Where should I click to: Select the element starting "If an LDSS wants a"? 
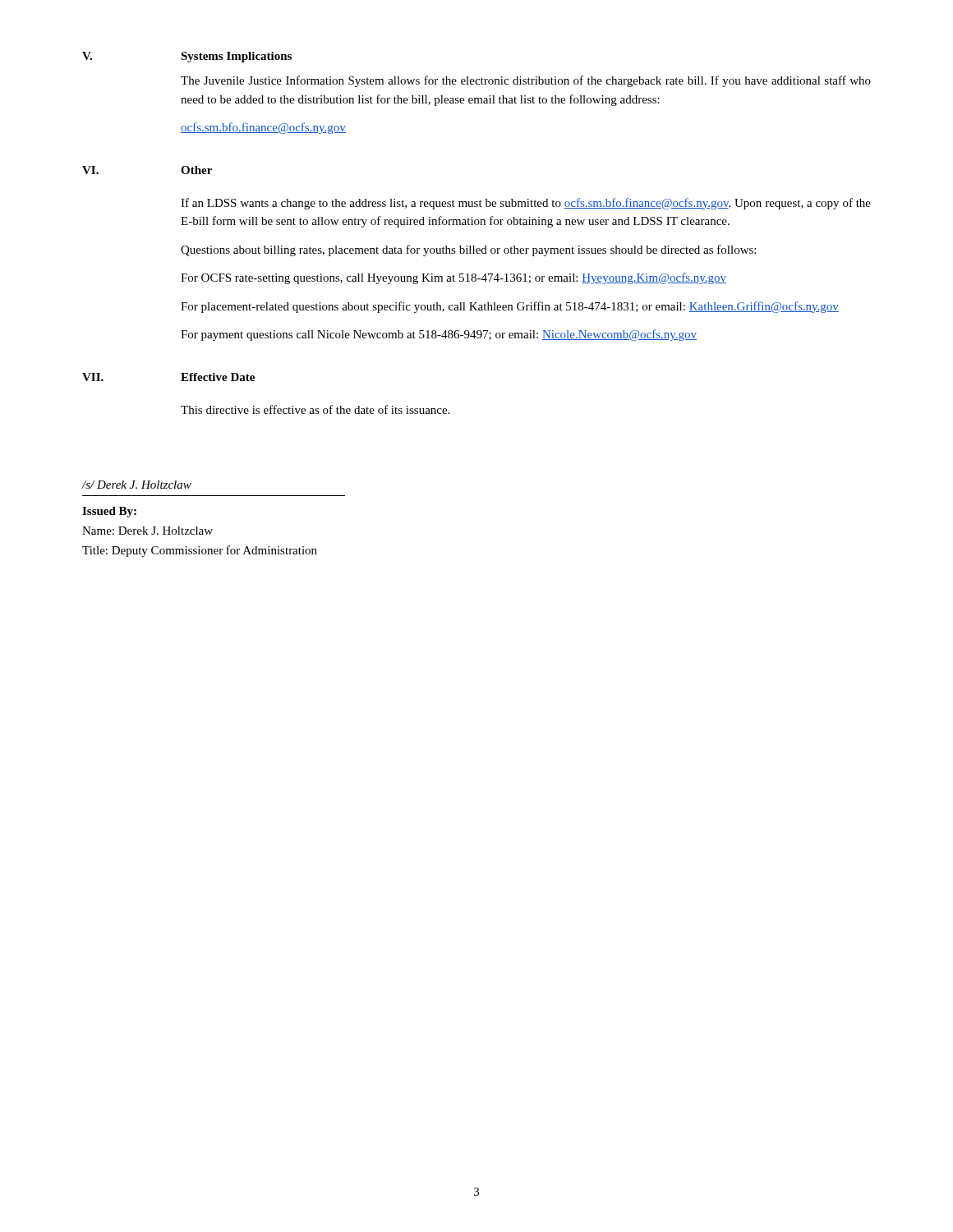coord(526,269)
